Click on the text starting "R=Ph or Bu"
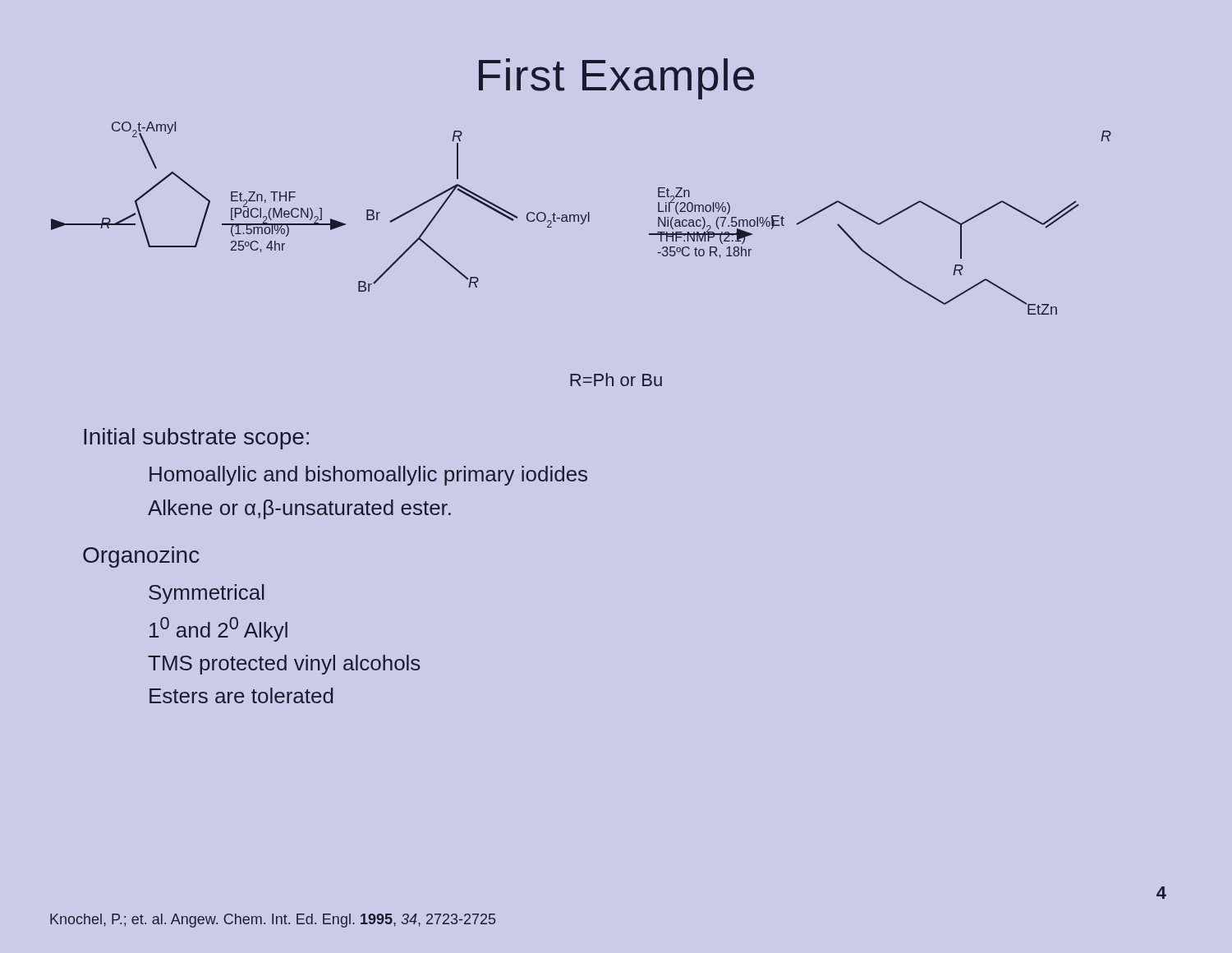The image size is (1232, 953). (x=616, y=380)
